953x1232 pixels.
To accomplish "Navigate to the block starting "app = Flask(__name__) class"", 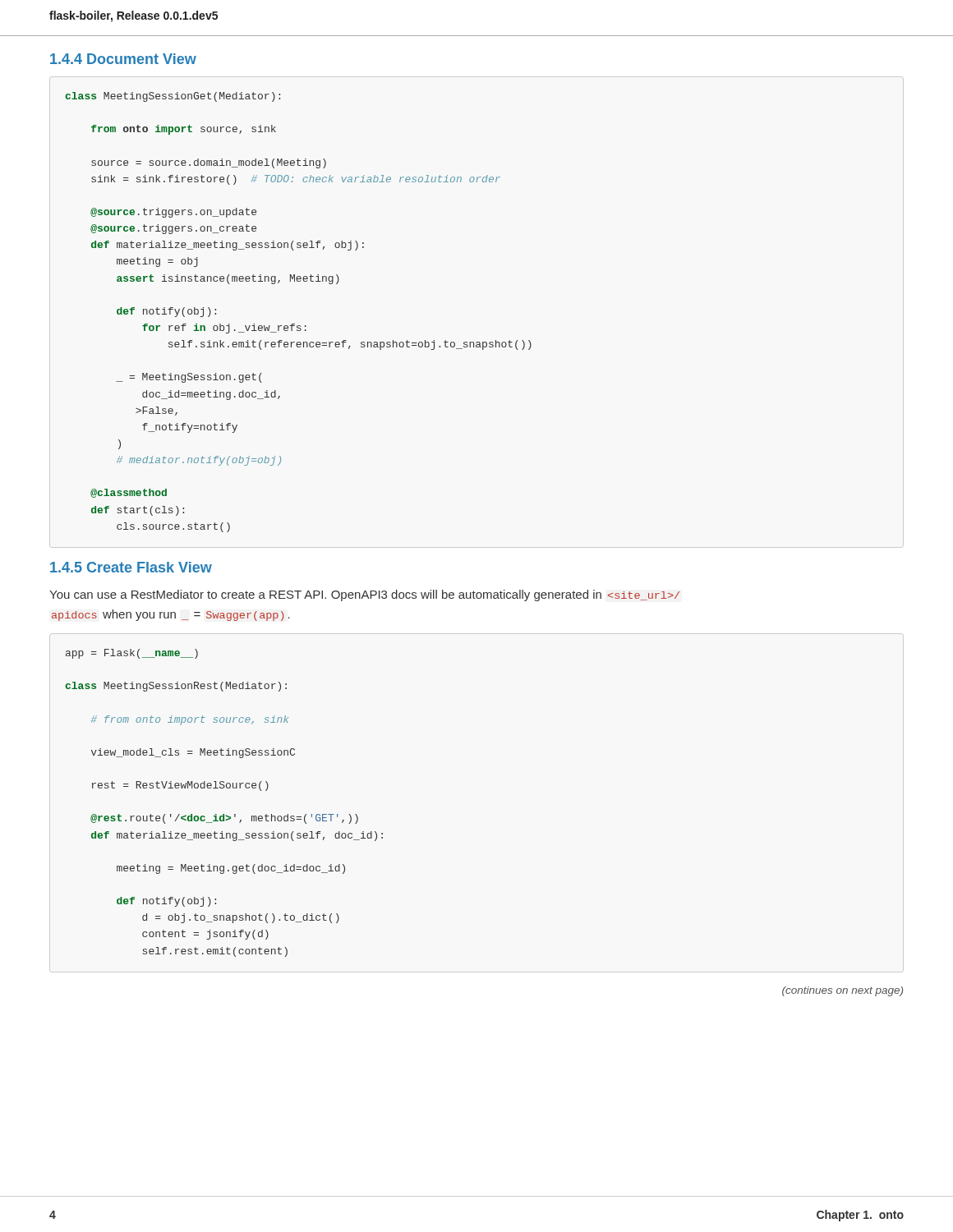I will [132, 654].
